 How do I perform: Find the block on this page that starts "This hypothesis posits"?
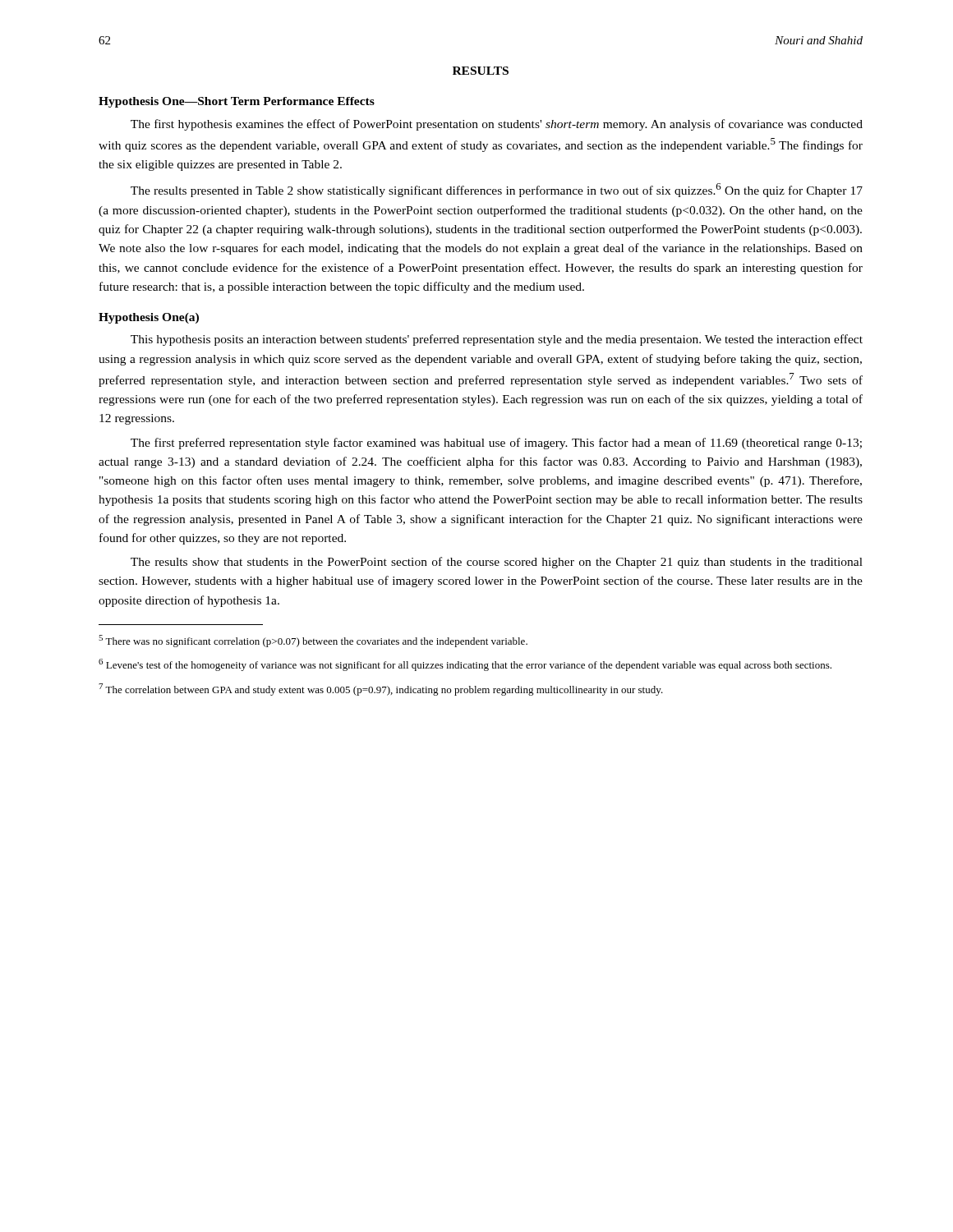coord(481,379)
